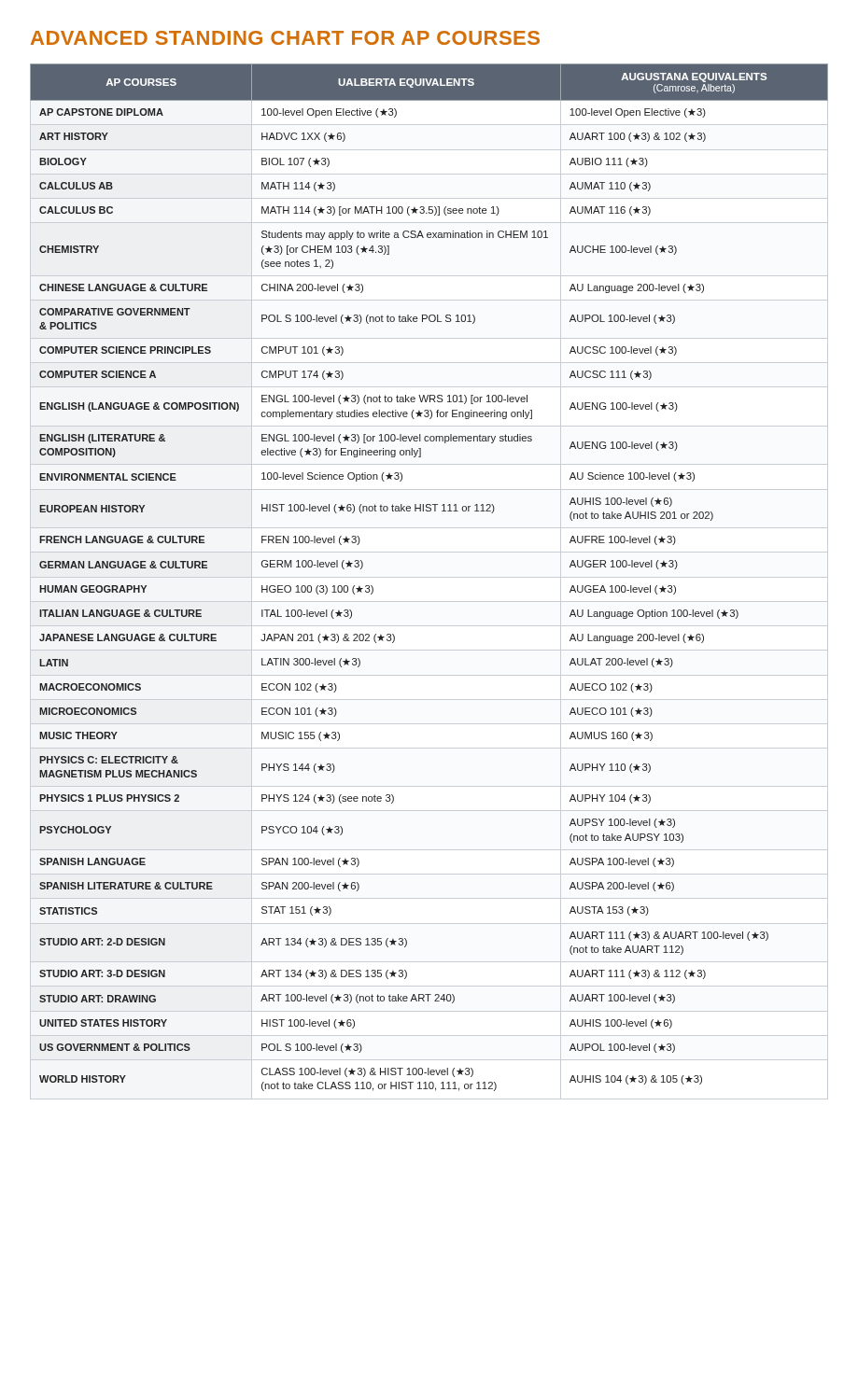Click the table
858x1400 pixels.
[429, 581]
